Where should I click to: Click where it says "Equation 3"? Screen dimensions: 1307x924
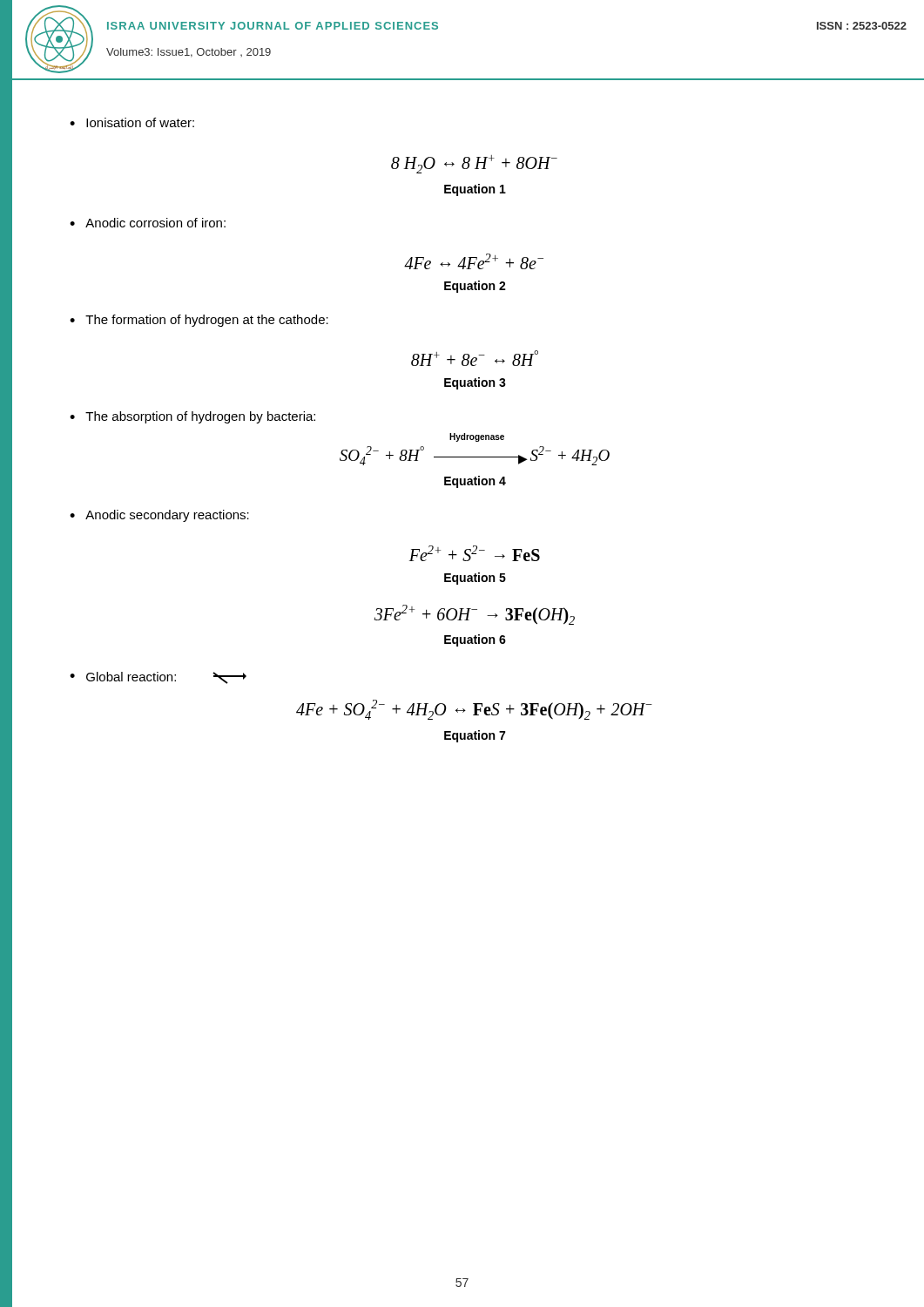tap(475, 382)
